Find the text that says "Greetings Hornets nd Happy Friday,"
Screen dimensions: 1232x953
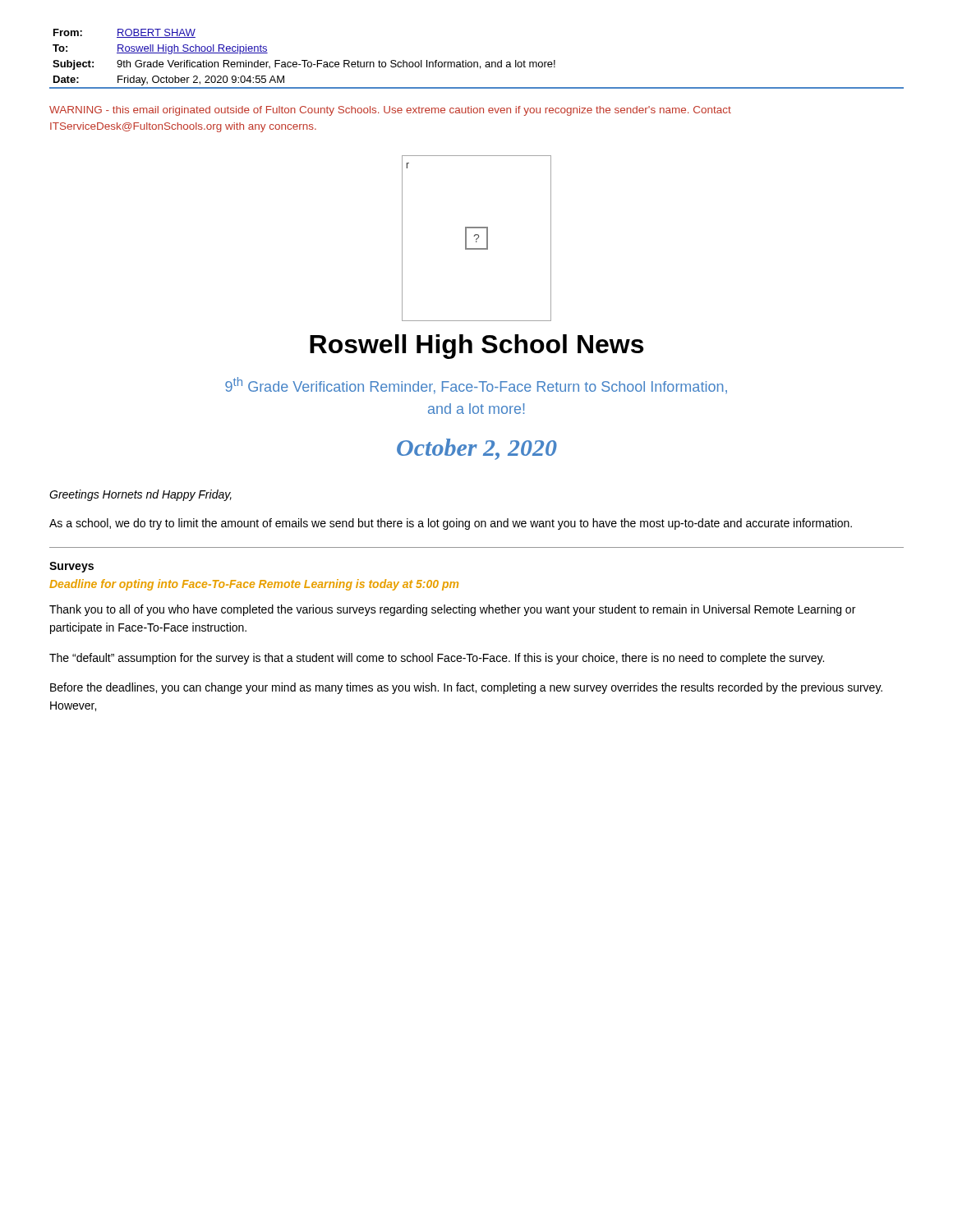tap(141, 494)
